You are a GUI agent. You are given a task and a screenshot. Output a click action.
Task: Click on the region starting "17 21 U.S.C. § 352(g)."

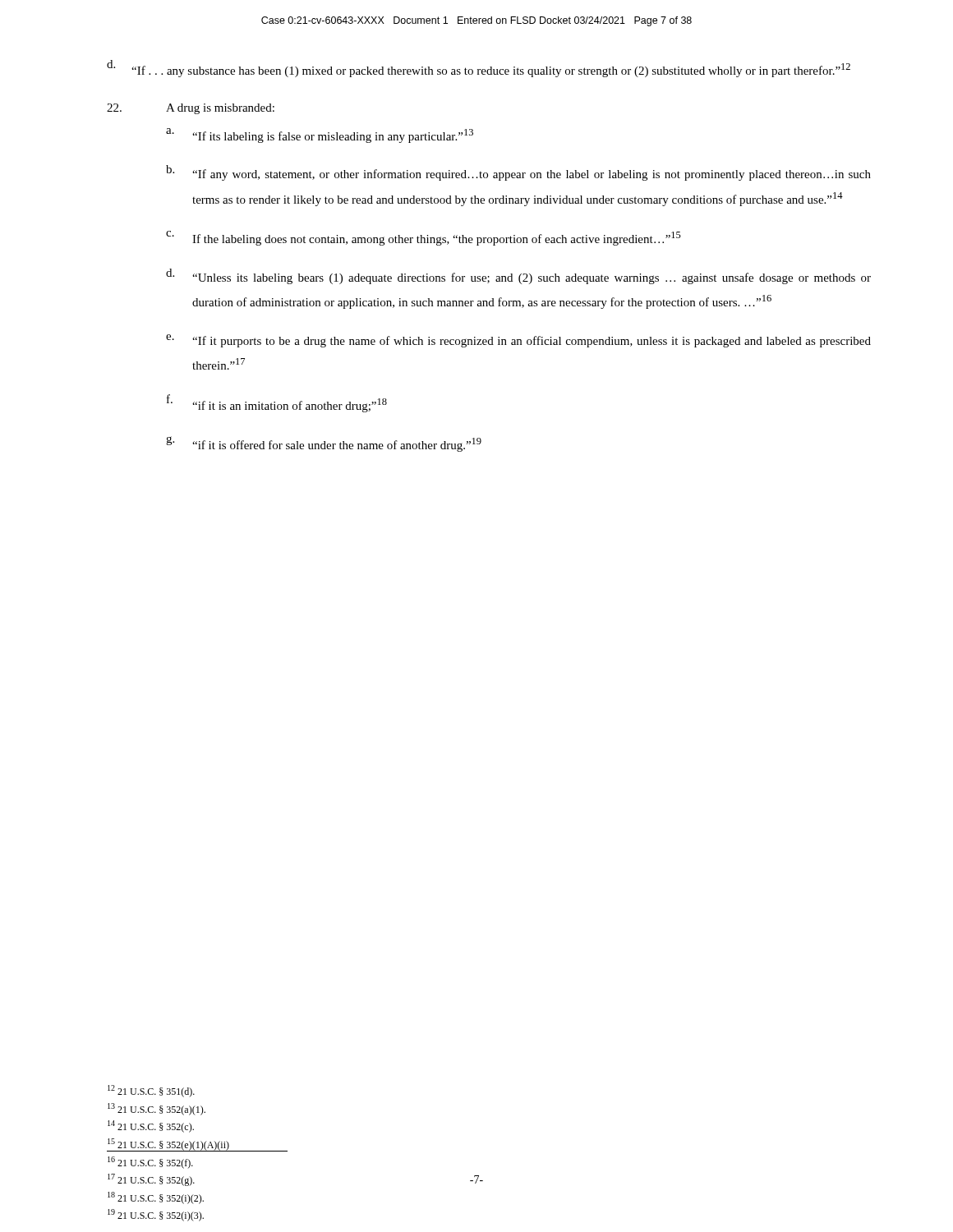click(x=151, y=1179)
